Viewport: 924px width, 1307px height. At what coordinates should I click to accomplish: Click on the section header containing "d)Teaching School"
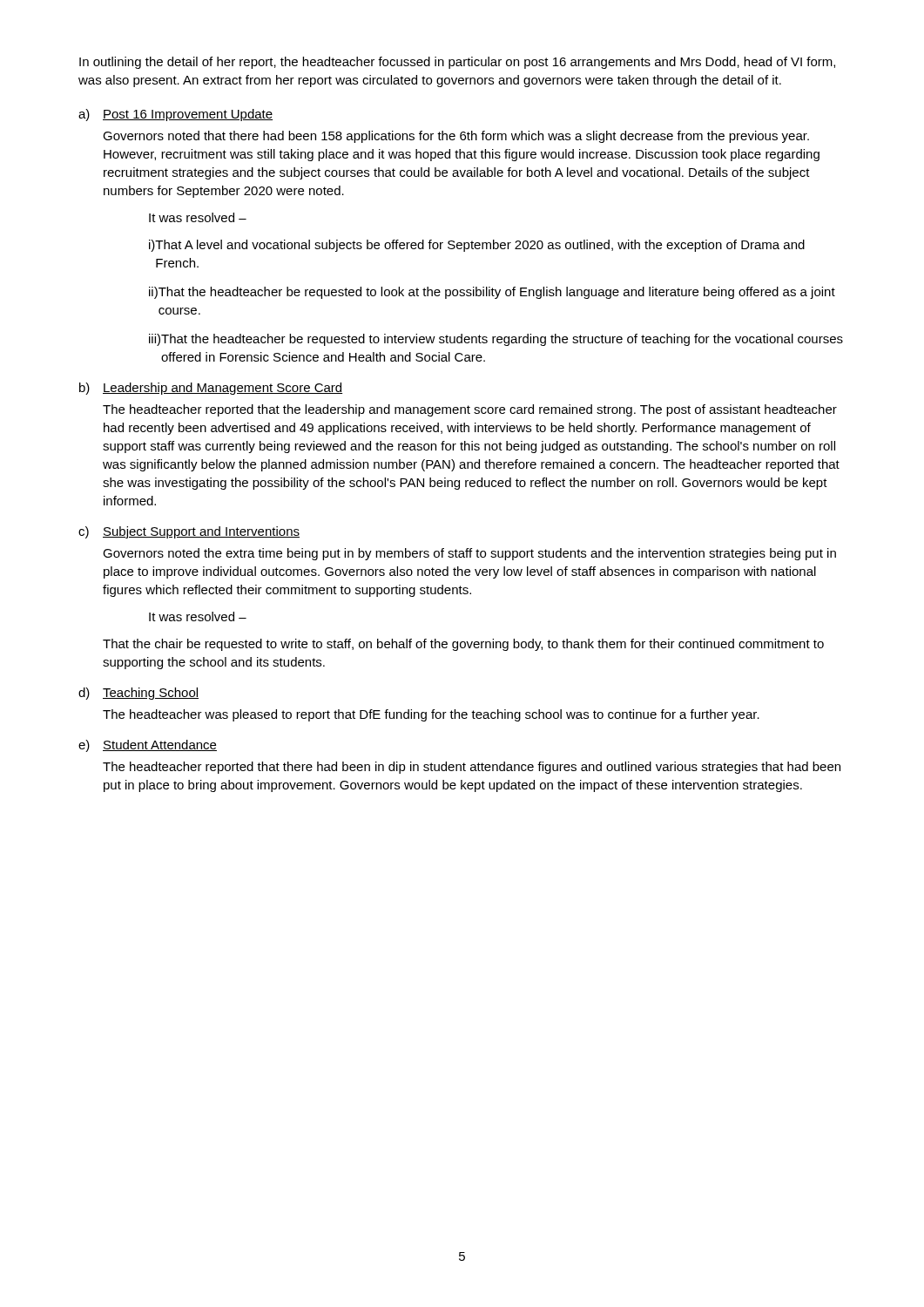coord(139,692)
